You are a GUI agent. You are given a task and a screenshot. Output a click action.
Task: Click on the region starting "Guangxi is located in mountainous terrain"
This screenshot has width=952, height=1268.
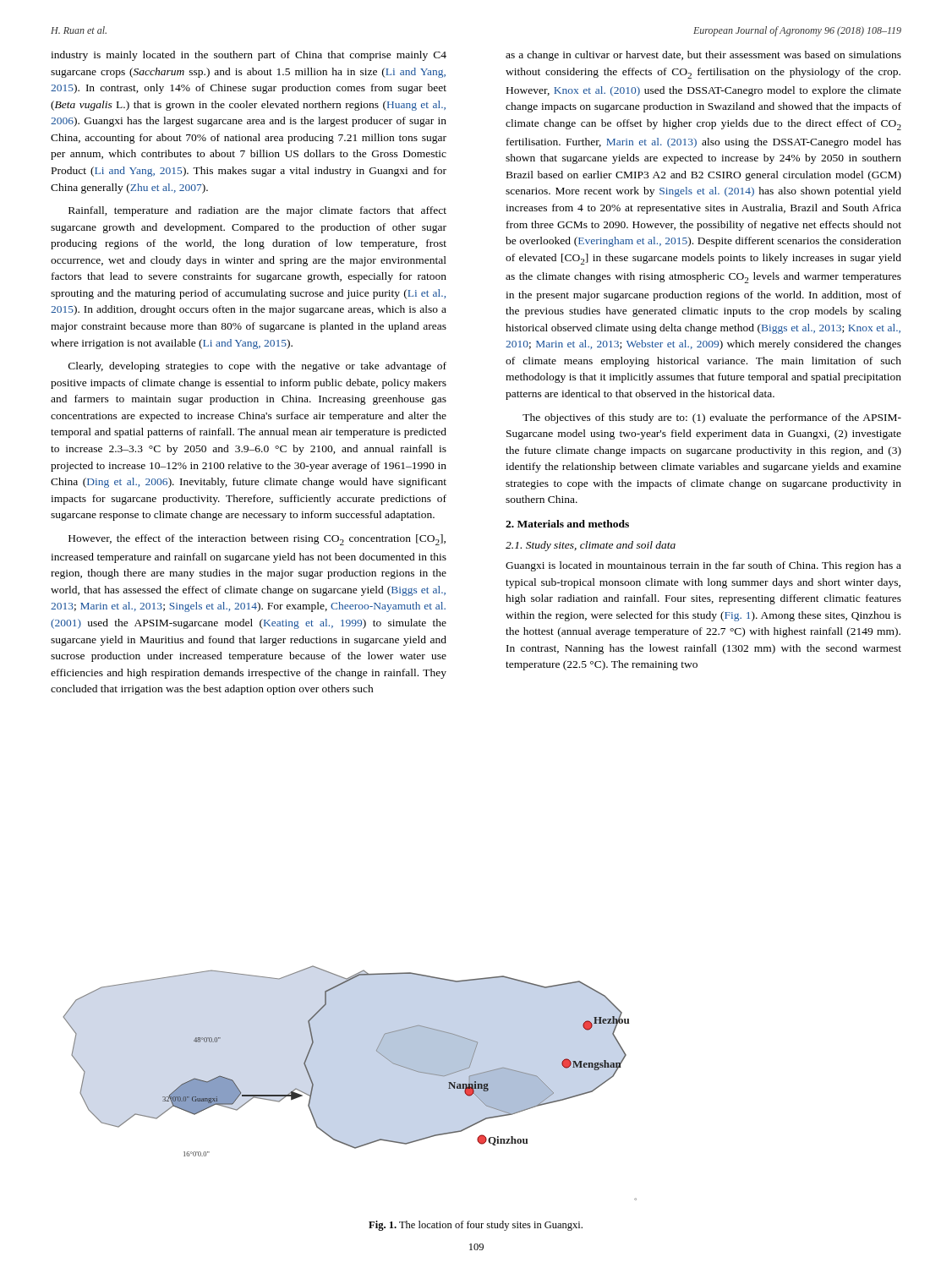(703, 615)
